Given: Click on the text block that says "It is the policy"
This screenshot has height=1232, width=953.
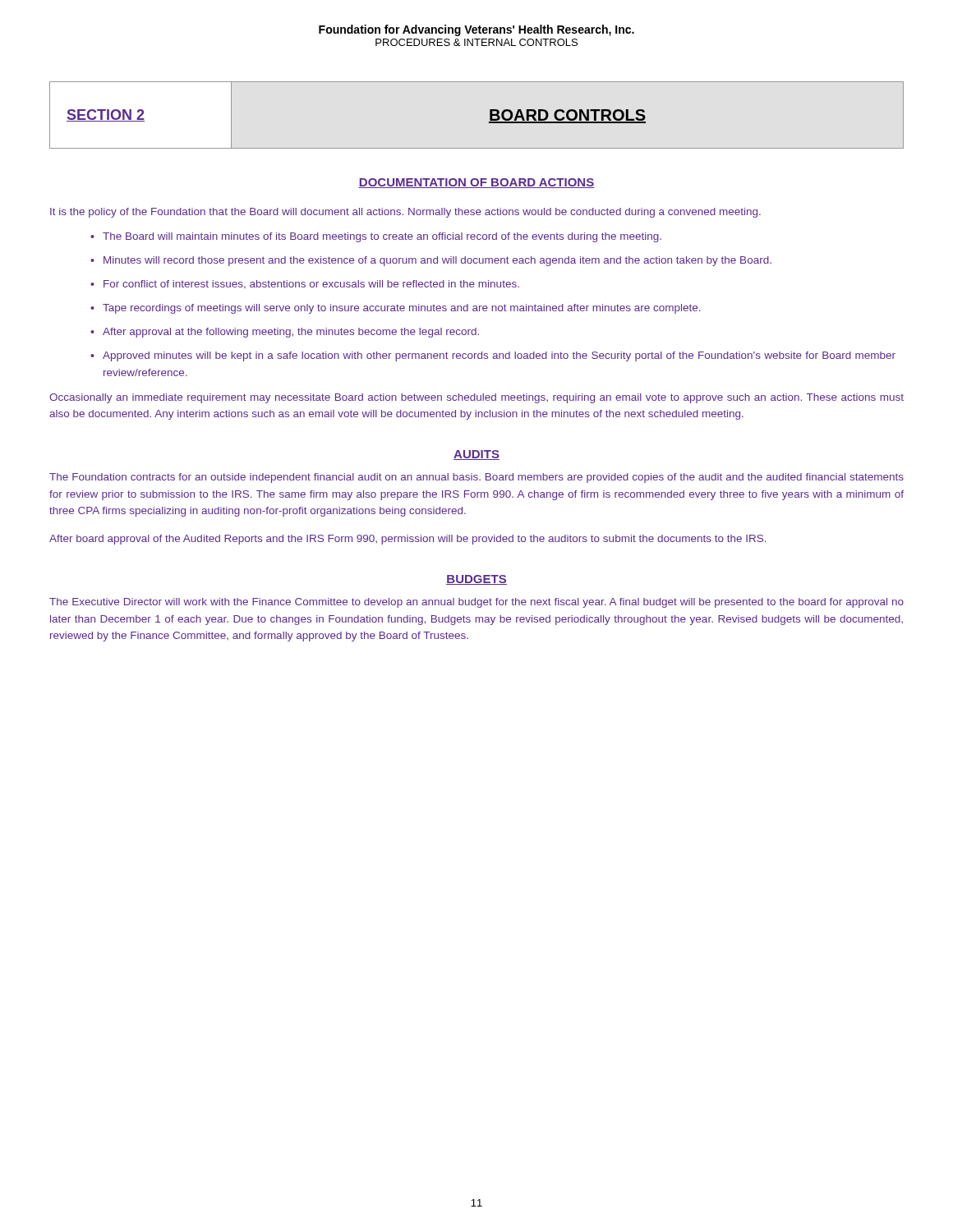Looking at the screenshot, I should click(x=476, y=212).
